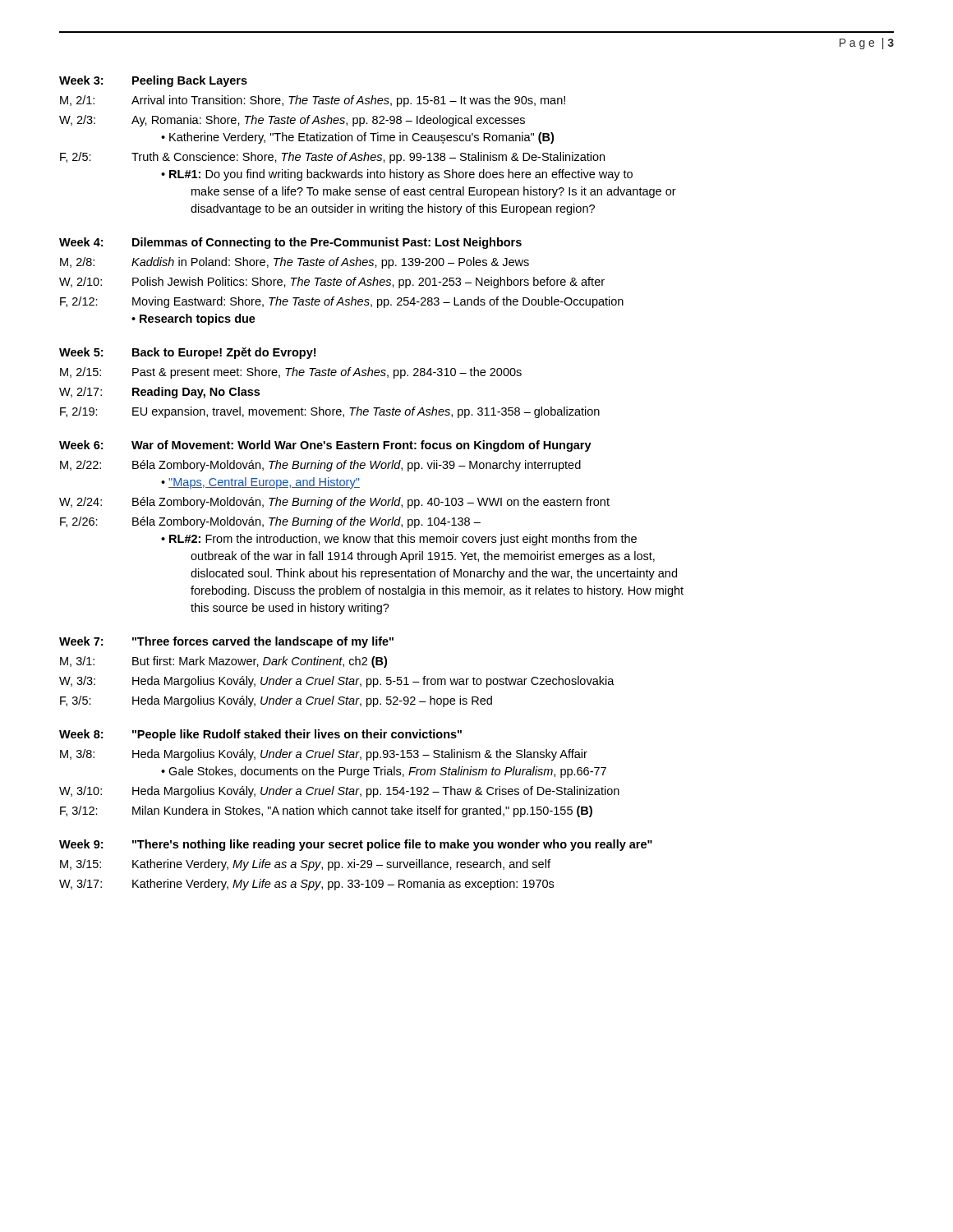Image resolution: width=953 pixels, height=1232 pixels.
Task: Find the element starting "Week 9: "There's nothing like reading"
Action: tap(476, 845)
